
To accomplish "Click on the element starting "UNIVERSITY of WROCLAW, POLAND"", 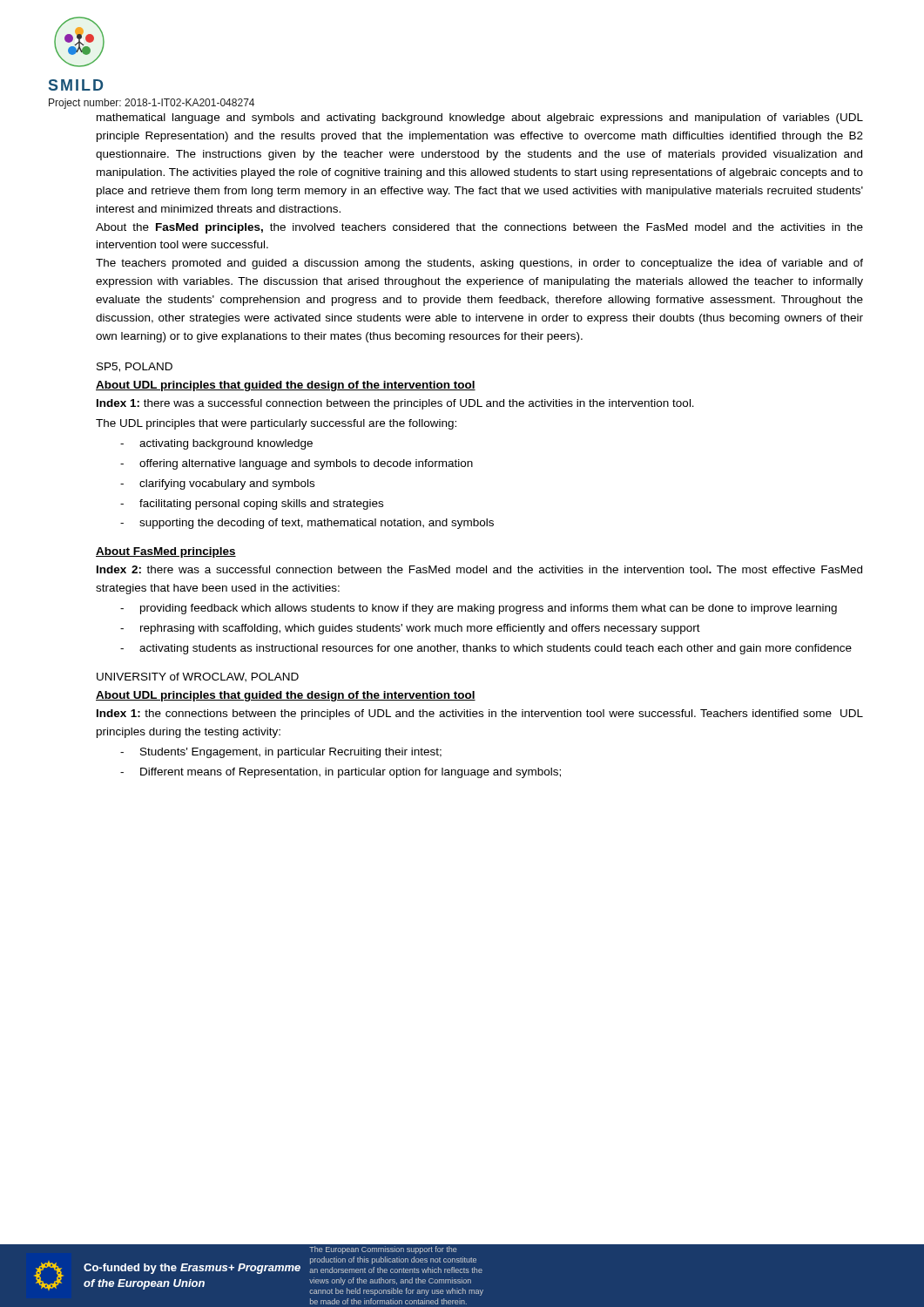I will click(197, 677).
